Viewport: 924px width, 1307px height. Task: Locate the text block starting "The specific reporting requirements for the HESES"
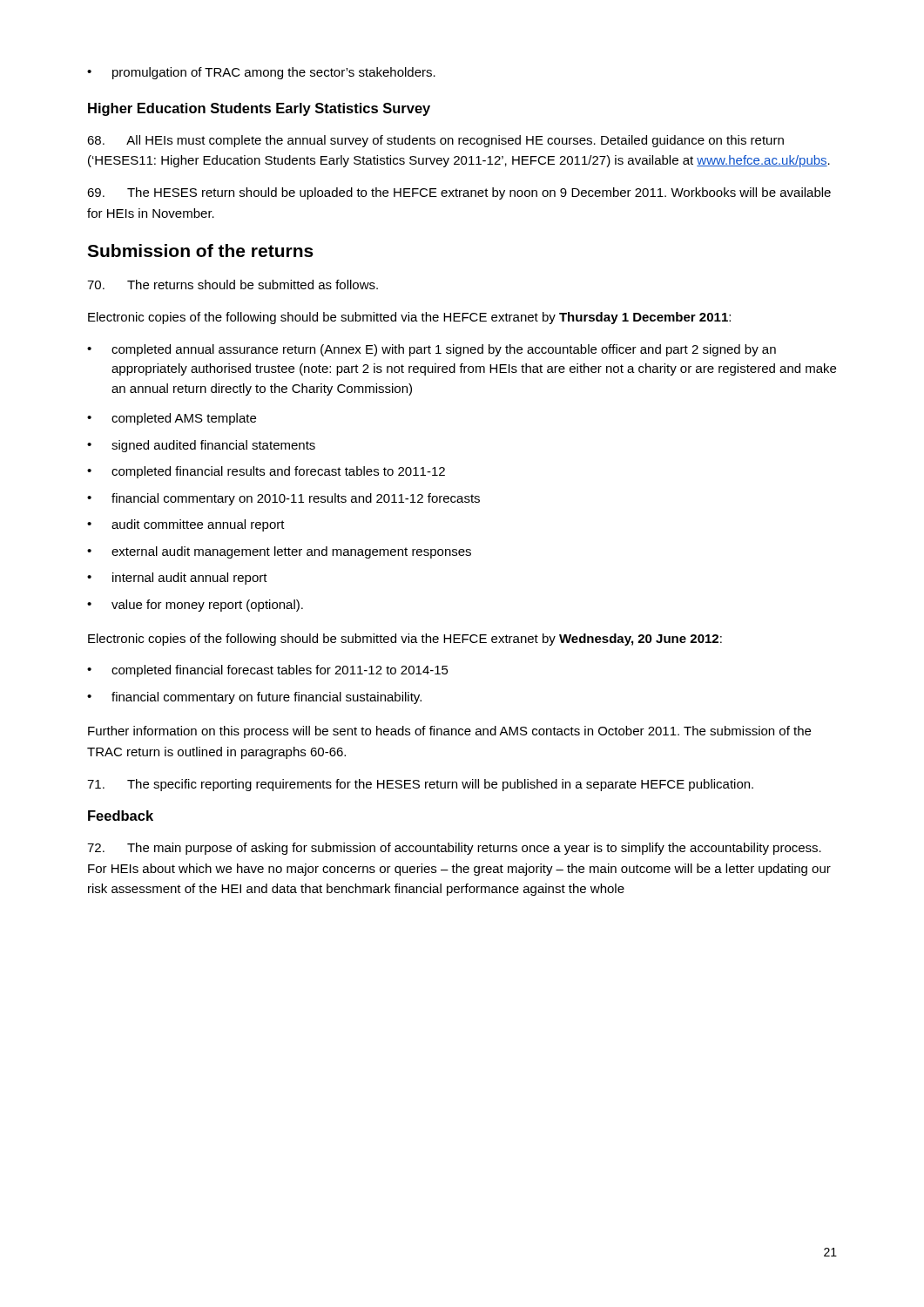462,784
